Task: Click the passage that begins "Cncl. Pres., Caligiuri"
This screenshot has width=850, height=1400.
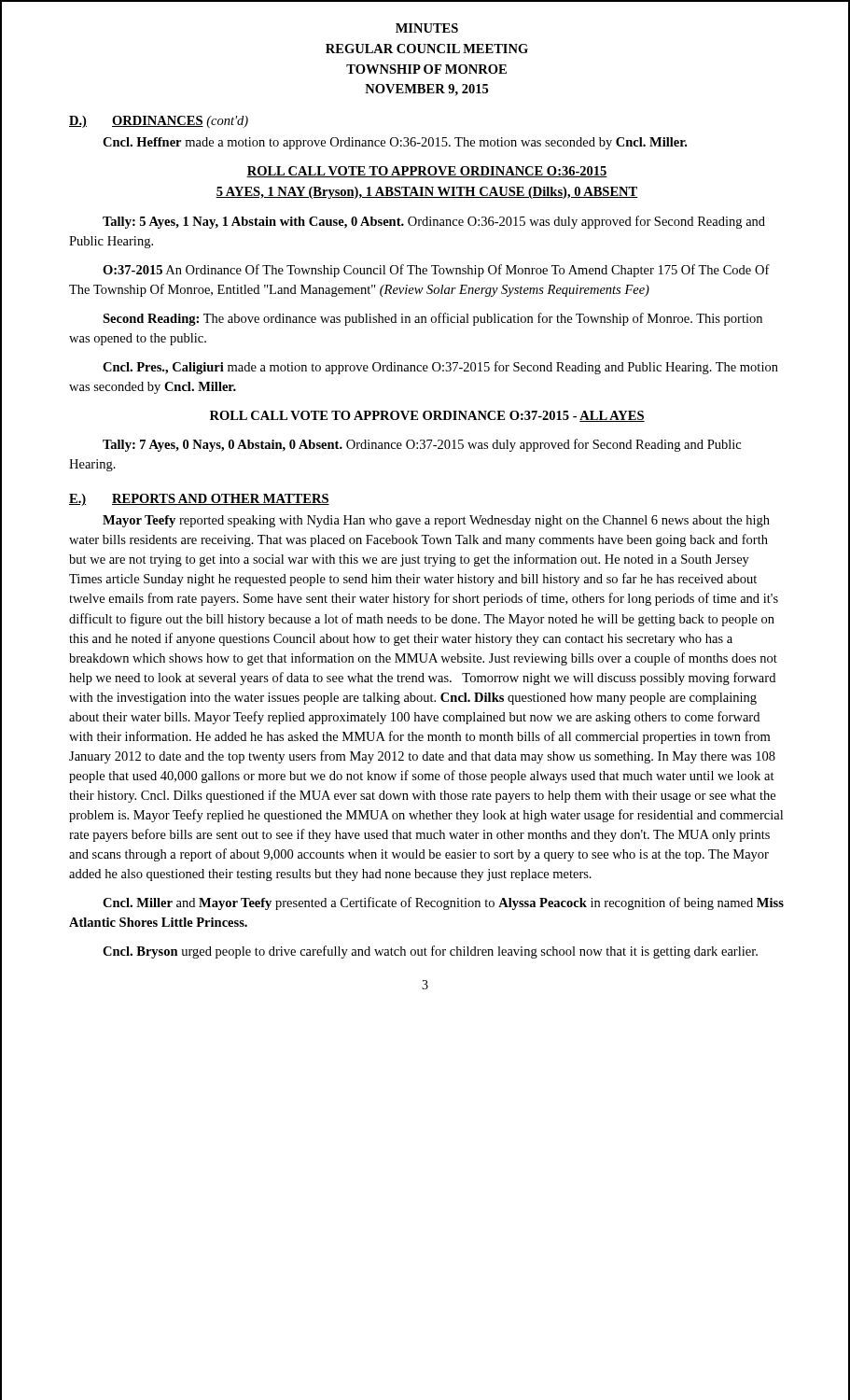Action: tap(427, 377)
